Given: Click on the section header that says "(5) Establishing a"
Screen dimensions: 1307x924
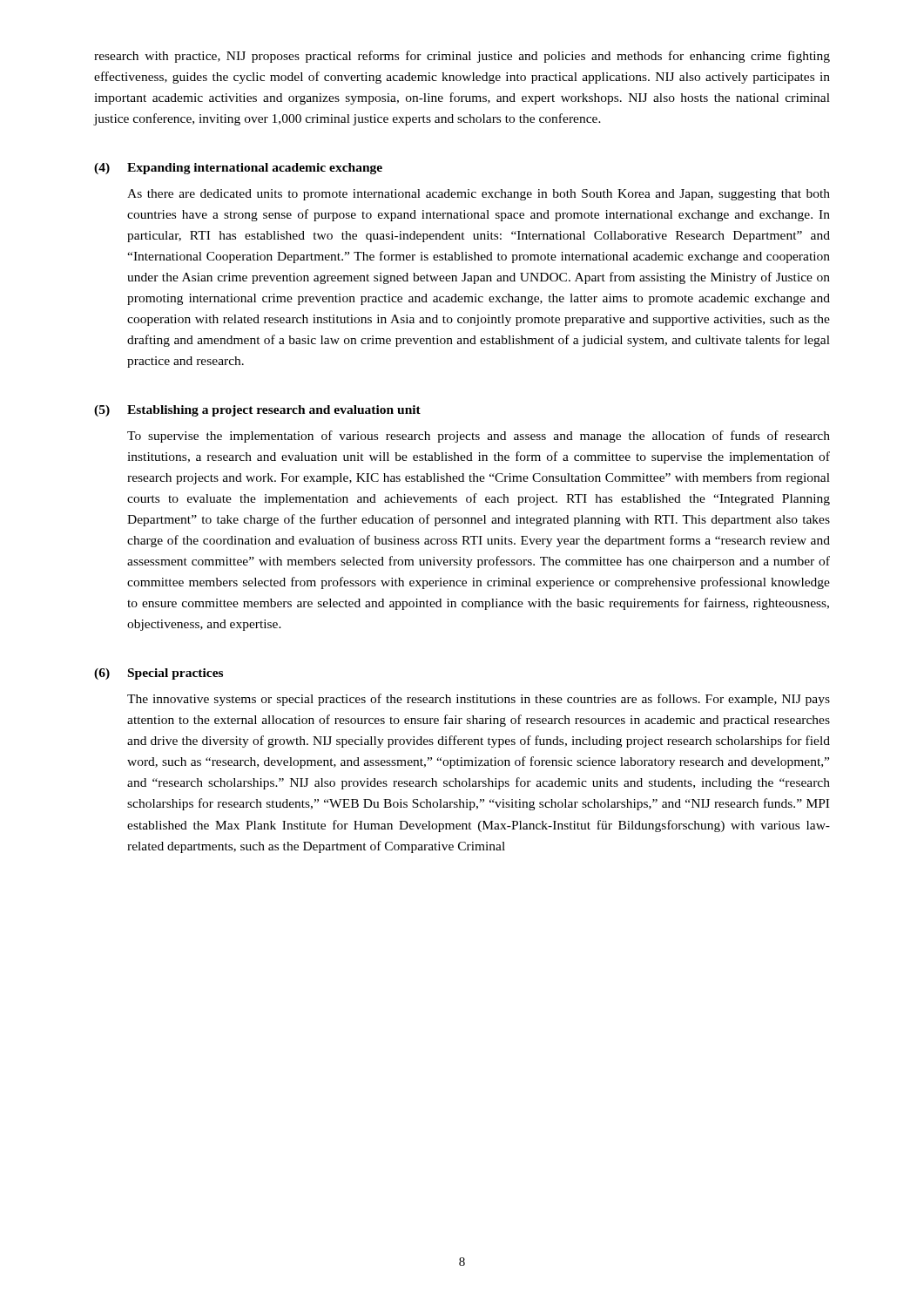Looking at the screenshot, I should pyautogui.click(x=257, y=410).
